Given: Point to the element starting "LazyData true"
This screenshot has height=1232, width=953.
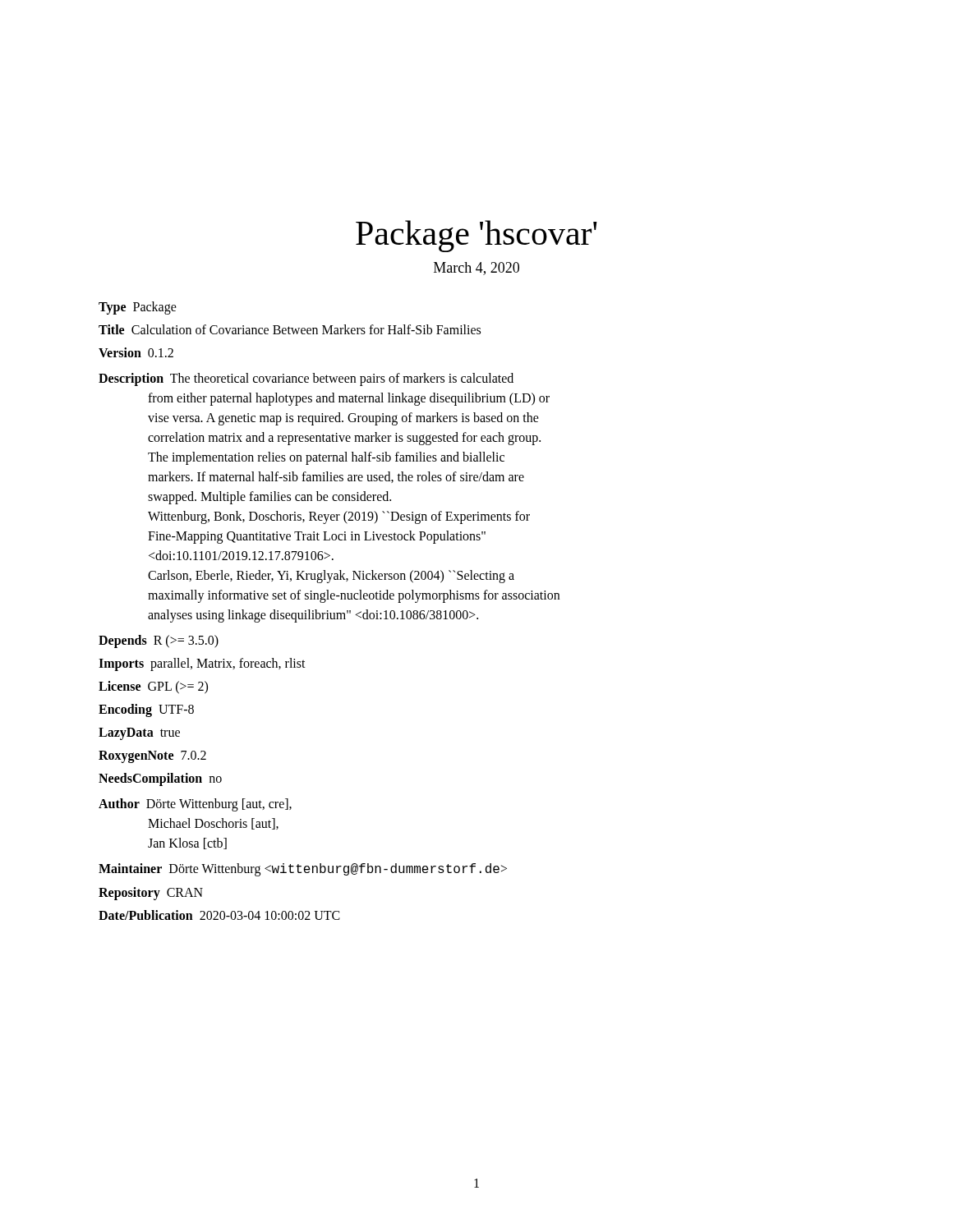Looking at the screenshot, I should click(139, 733).
